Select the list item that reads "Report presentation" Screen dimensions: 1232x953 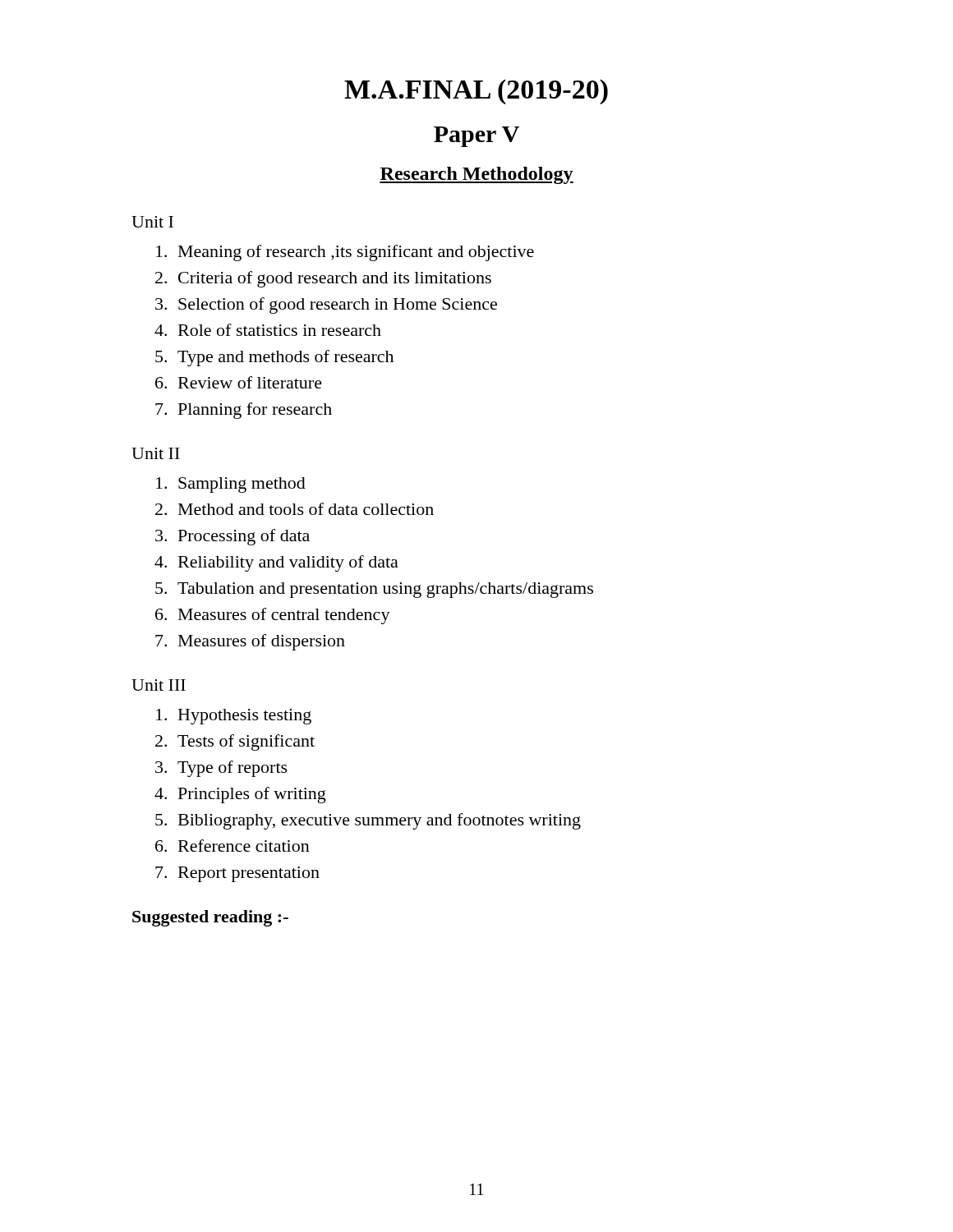click(x=237, y=874)
